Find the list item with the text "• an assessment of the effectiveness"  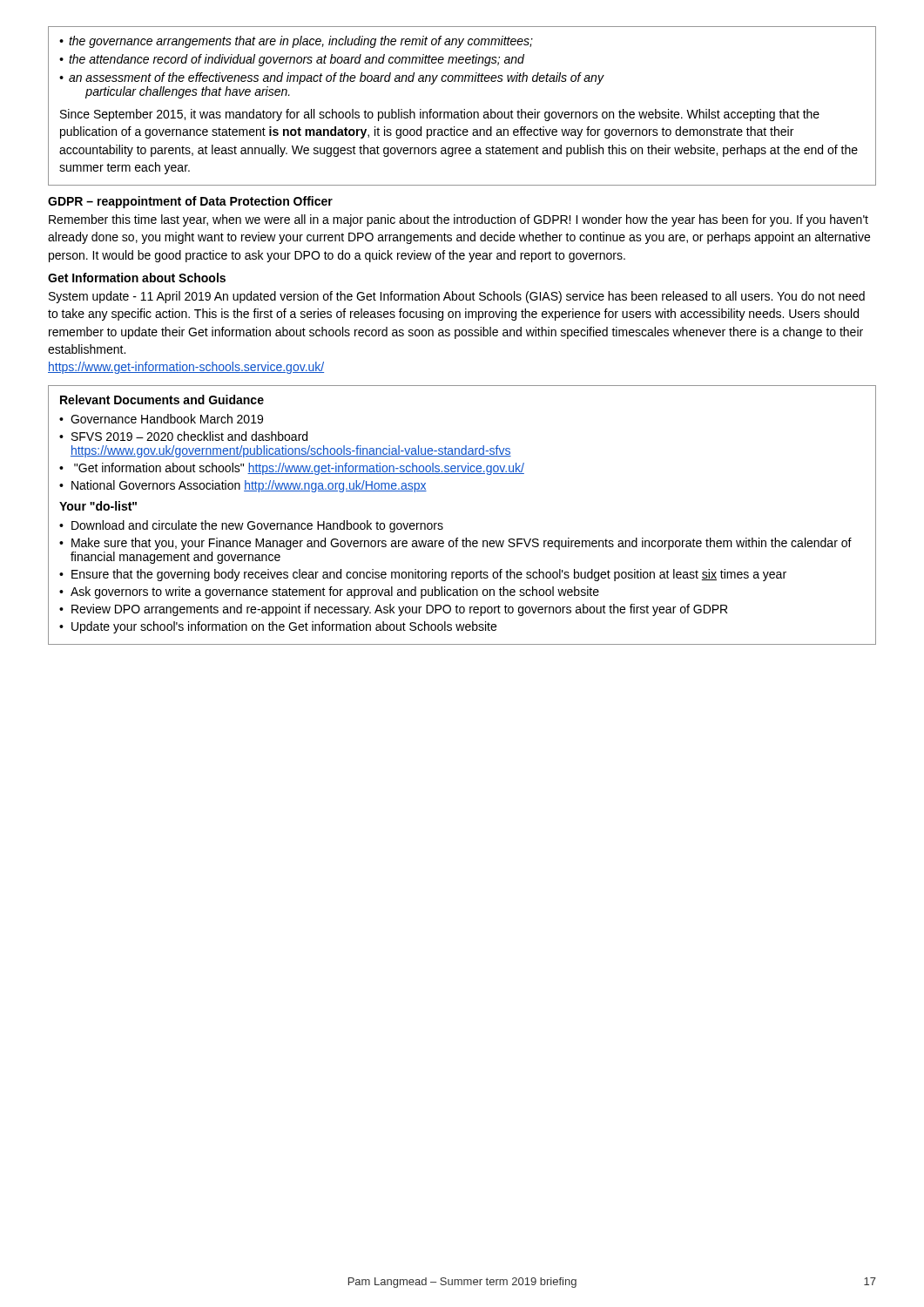(331, 84)
